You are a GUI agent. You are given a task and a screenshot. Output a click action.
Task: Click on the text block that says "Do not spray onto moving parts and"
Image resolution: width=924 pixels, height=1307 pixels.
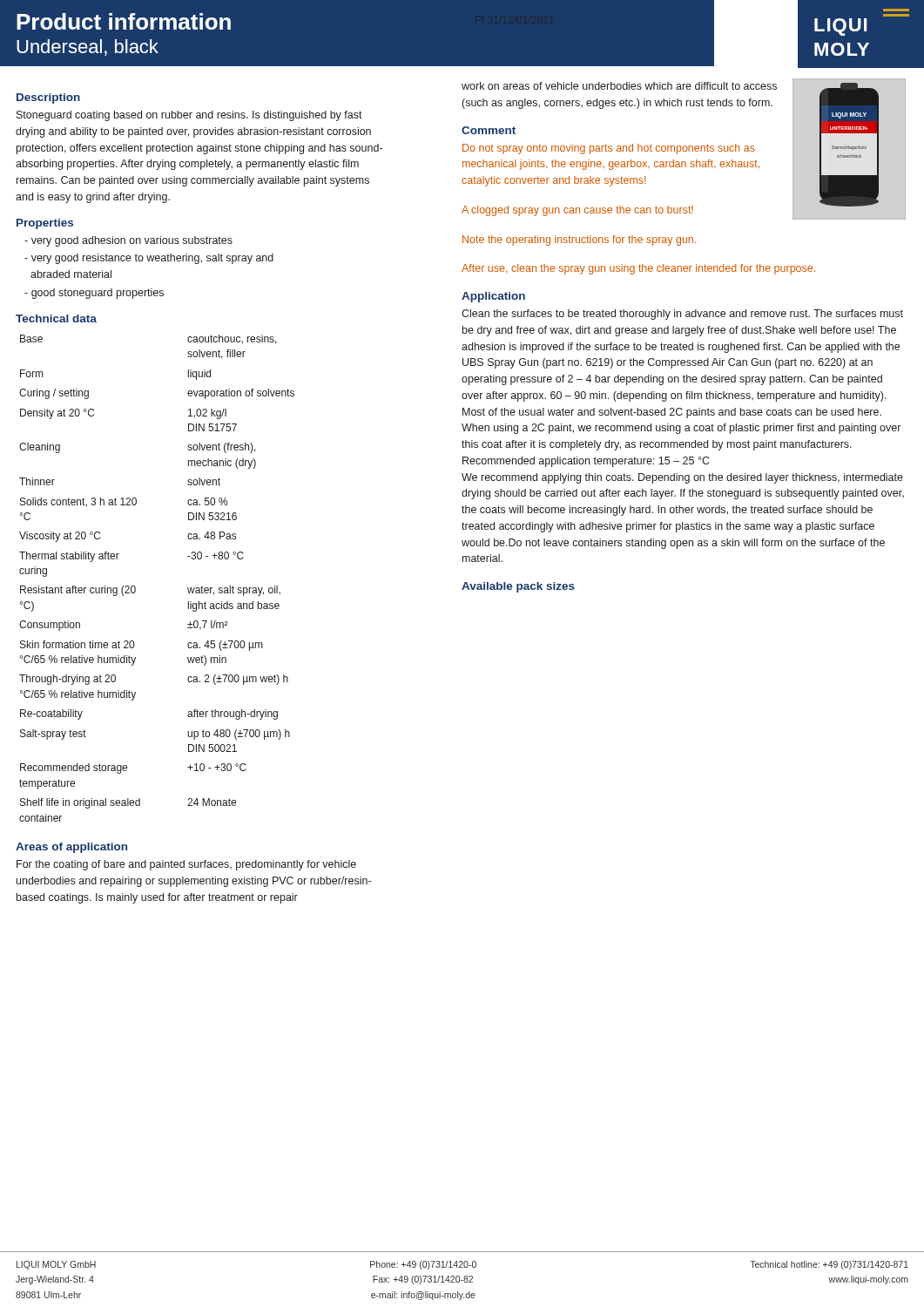coord(611,164)
